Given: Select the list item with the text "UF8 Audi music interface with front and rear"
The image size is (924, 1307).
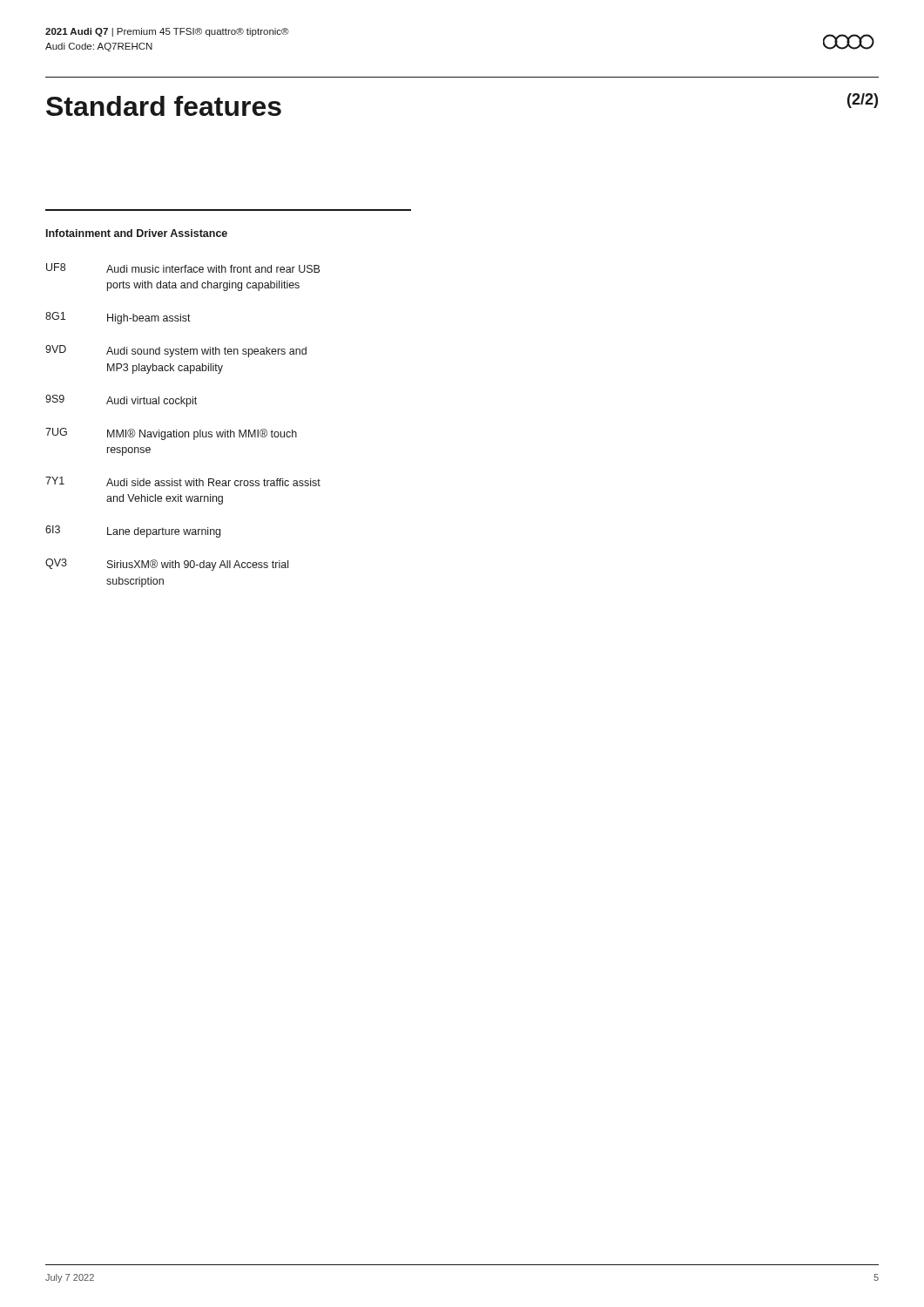Looking at the screenshot, I should pyautogui.click(x=183, y=268).
